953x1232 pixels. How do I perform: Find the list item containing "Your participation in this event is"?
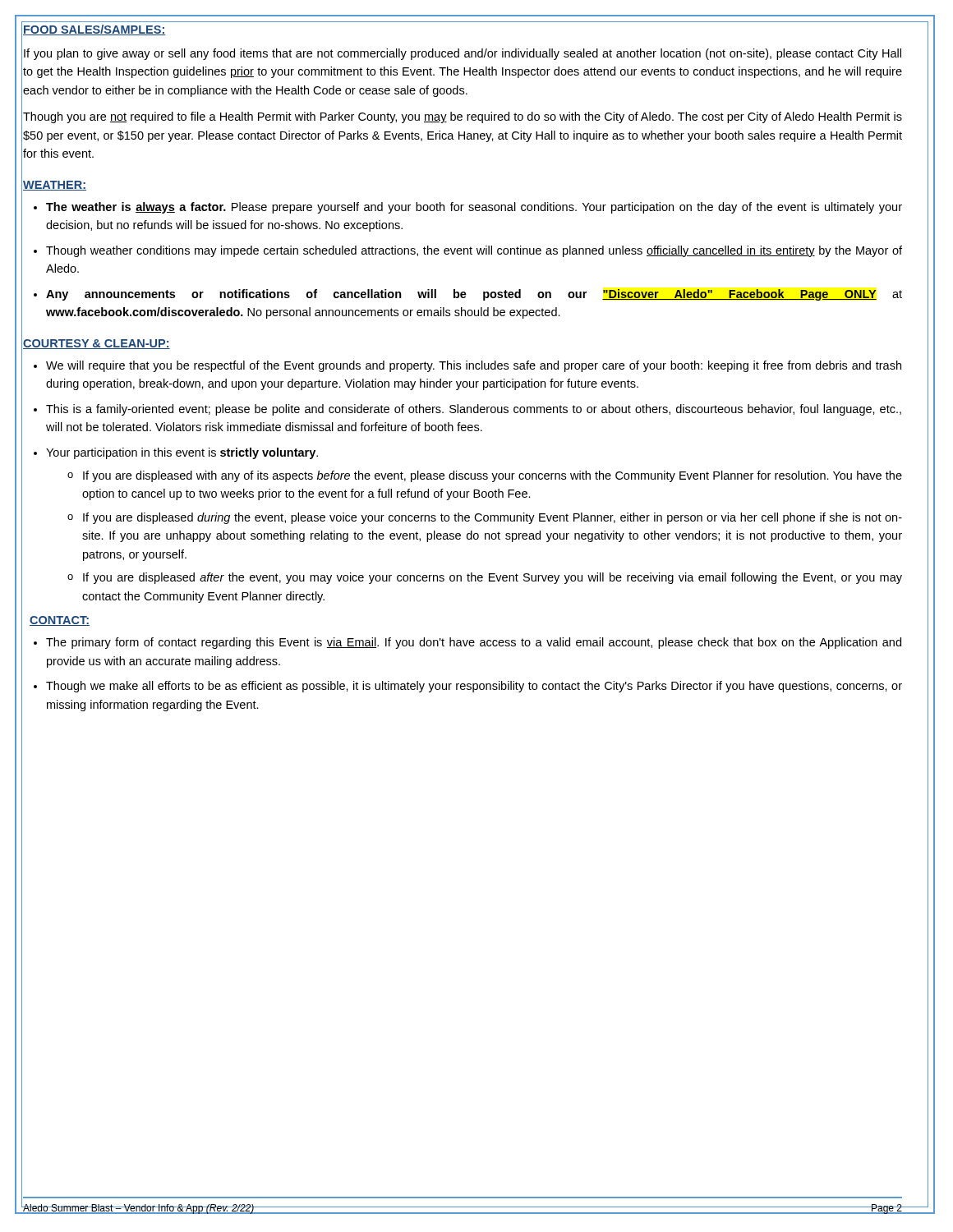pos(474,526)
